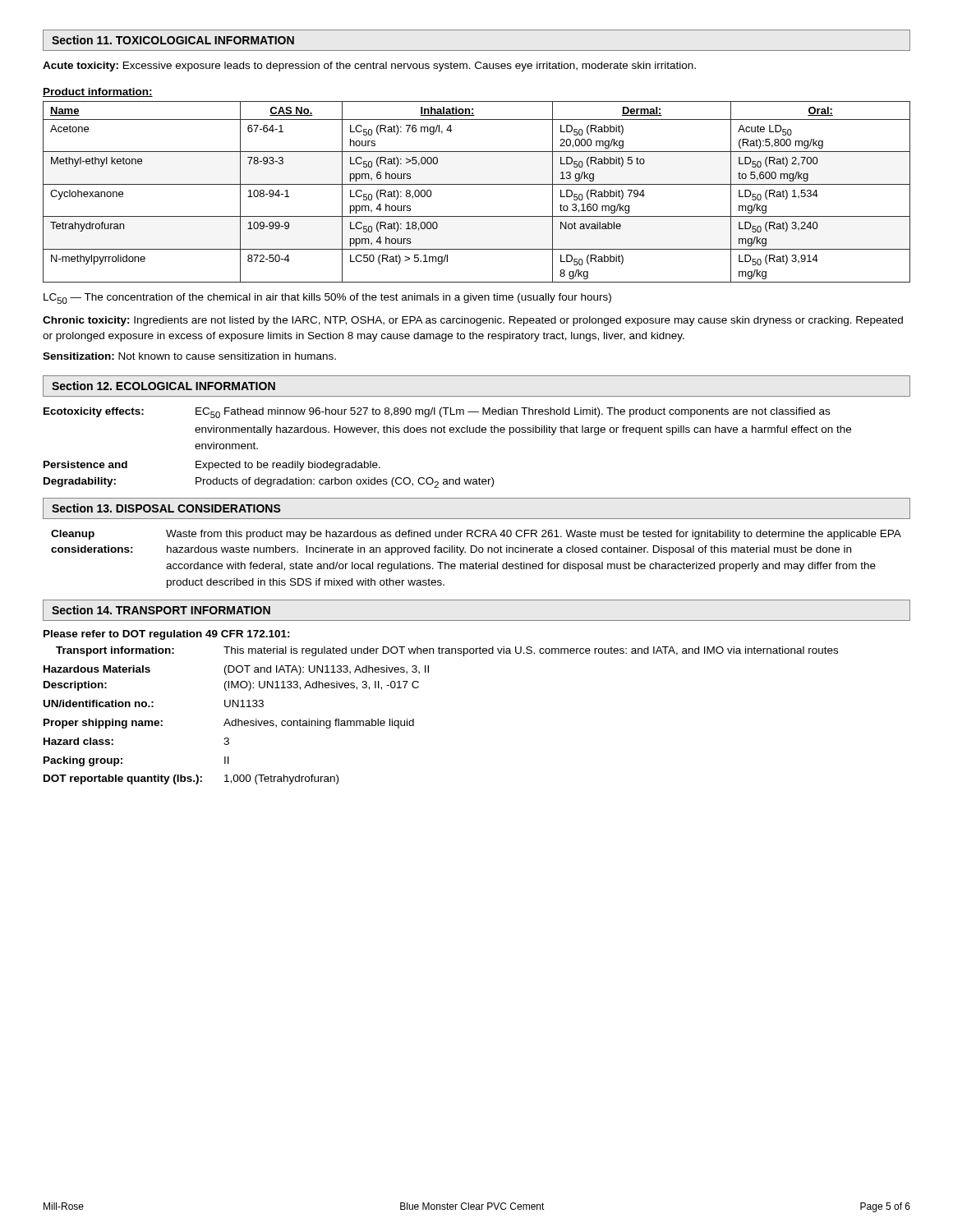Locate the text block starting "Ecotoxicity effects: EC50 Fathead minnow"
This screenshot has height=1232, width=953.
tap(437, 413)
